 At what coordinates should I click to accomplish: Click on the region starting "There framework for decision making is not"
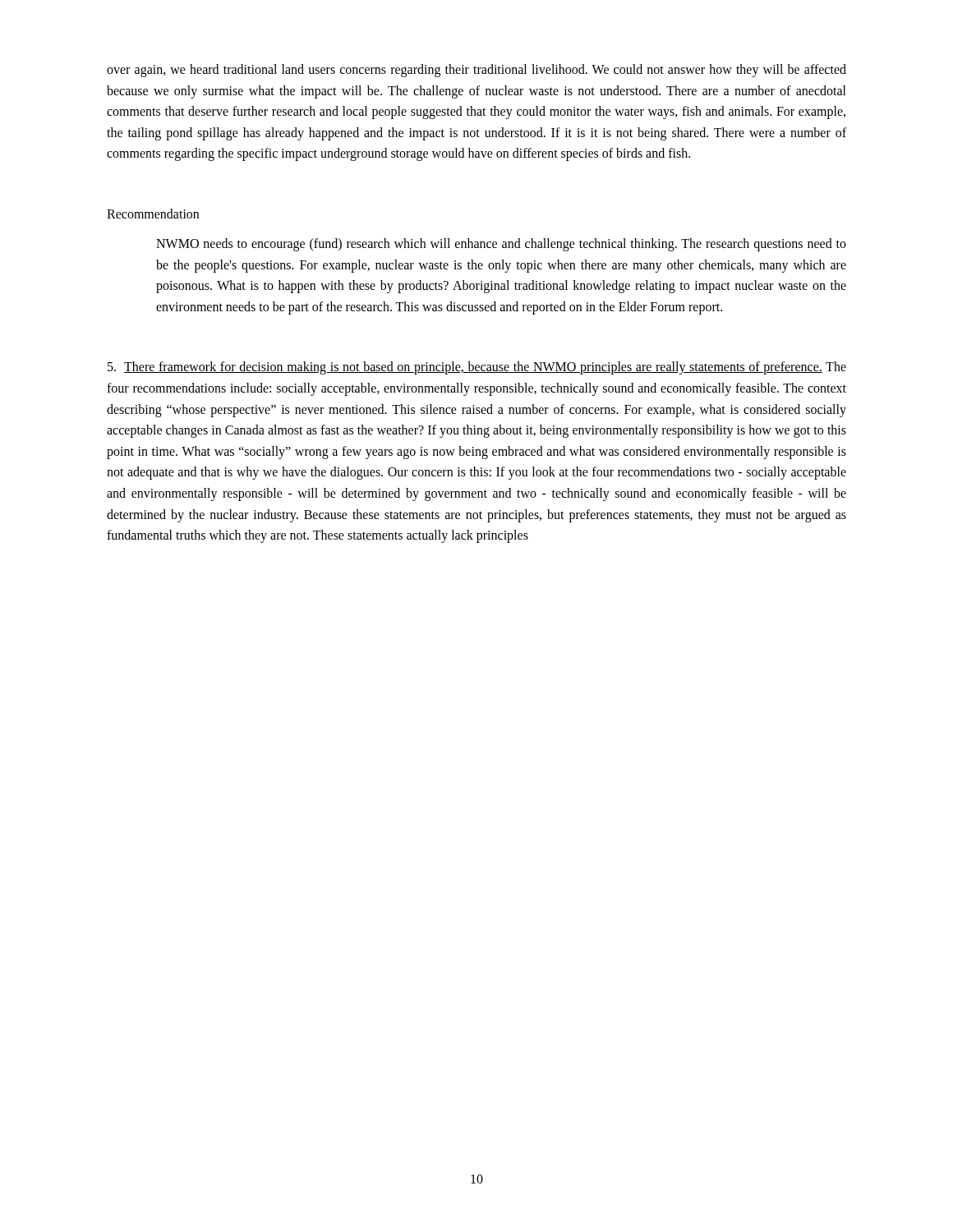coord(476,451)
